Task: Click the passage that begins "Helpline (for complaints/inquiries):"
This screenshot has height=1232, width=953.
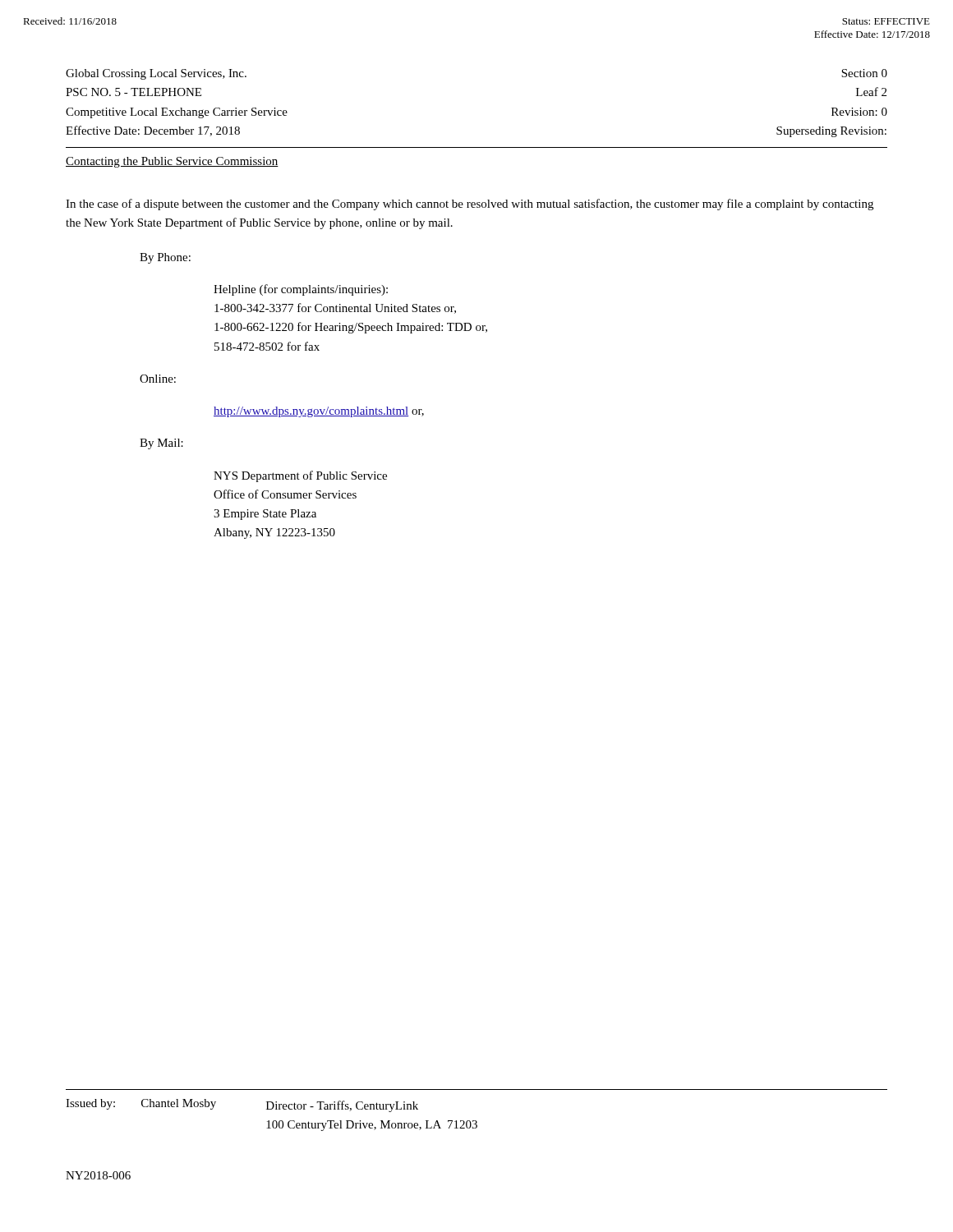Action: coord(351,318)
